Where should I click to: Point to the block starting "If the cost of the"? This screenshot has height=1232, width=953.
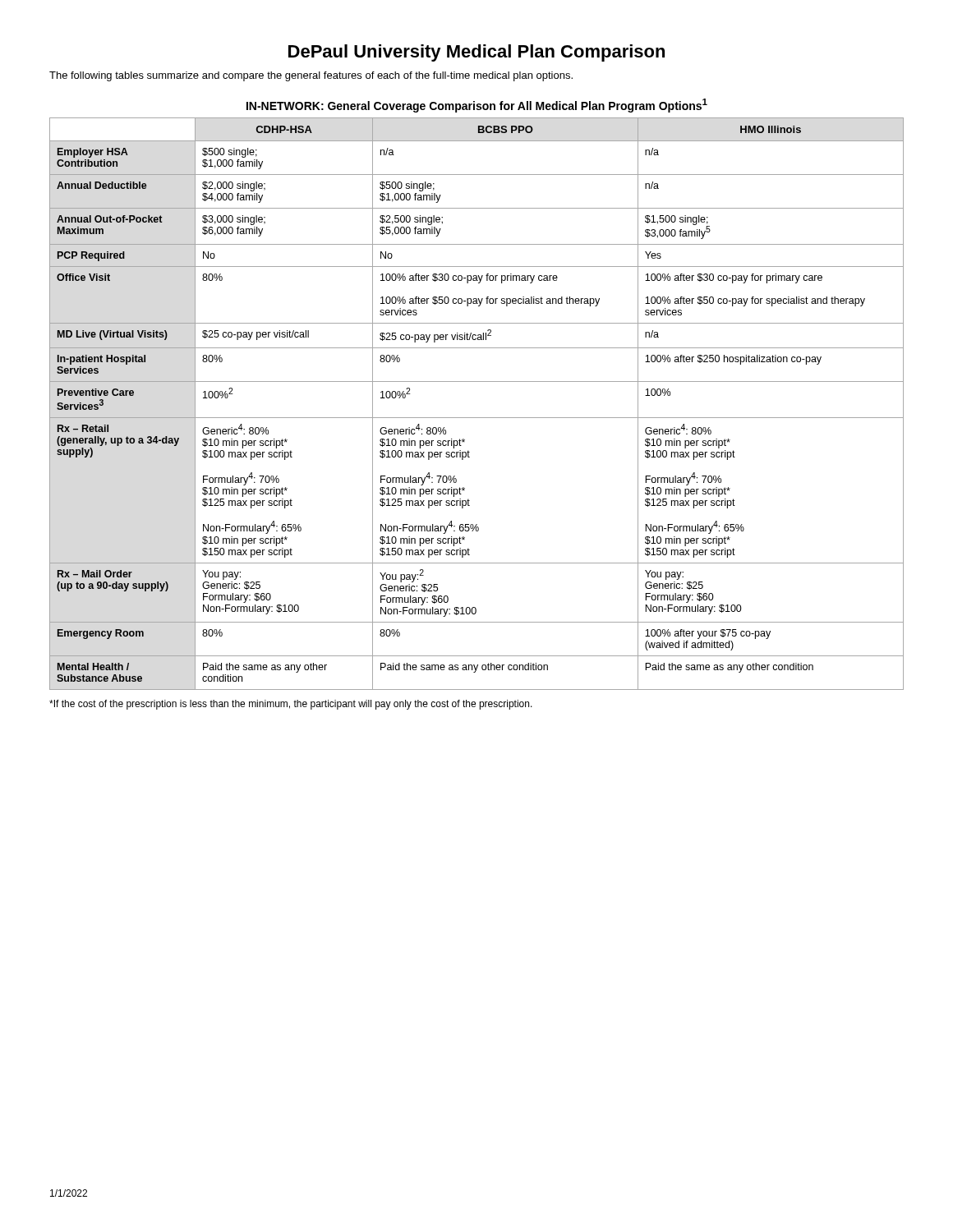[x=291, y=704]
